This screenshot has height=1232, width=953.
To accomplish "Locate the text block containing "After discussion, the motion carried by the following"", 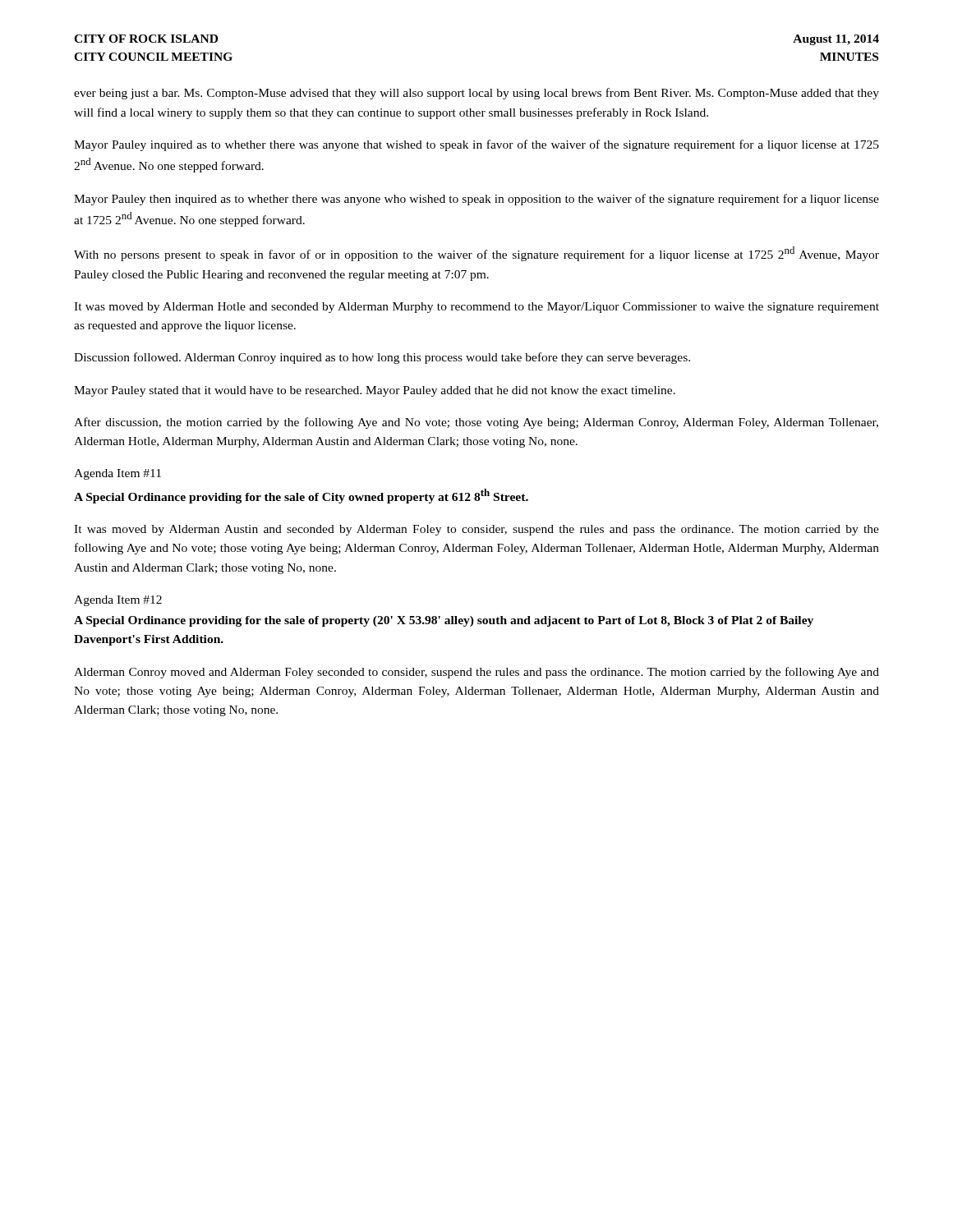I will 476,431.
